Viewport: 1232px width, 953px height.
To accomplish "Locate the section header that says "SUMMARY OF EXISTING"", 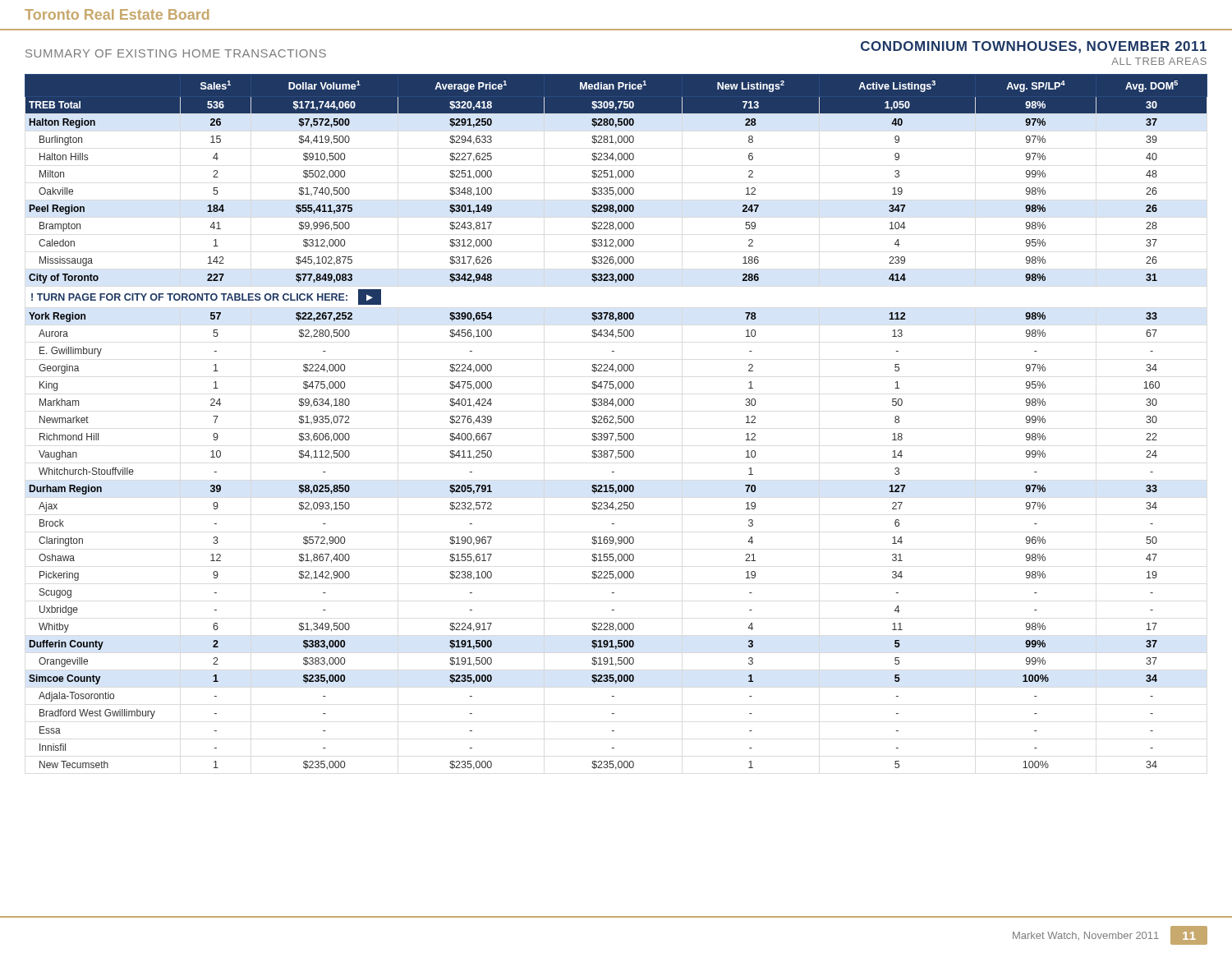I will coord(176,53).
